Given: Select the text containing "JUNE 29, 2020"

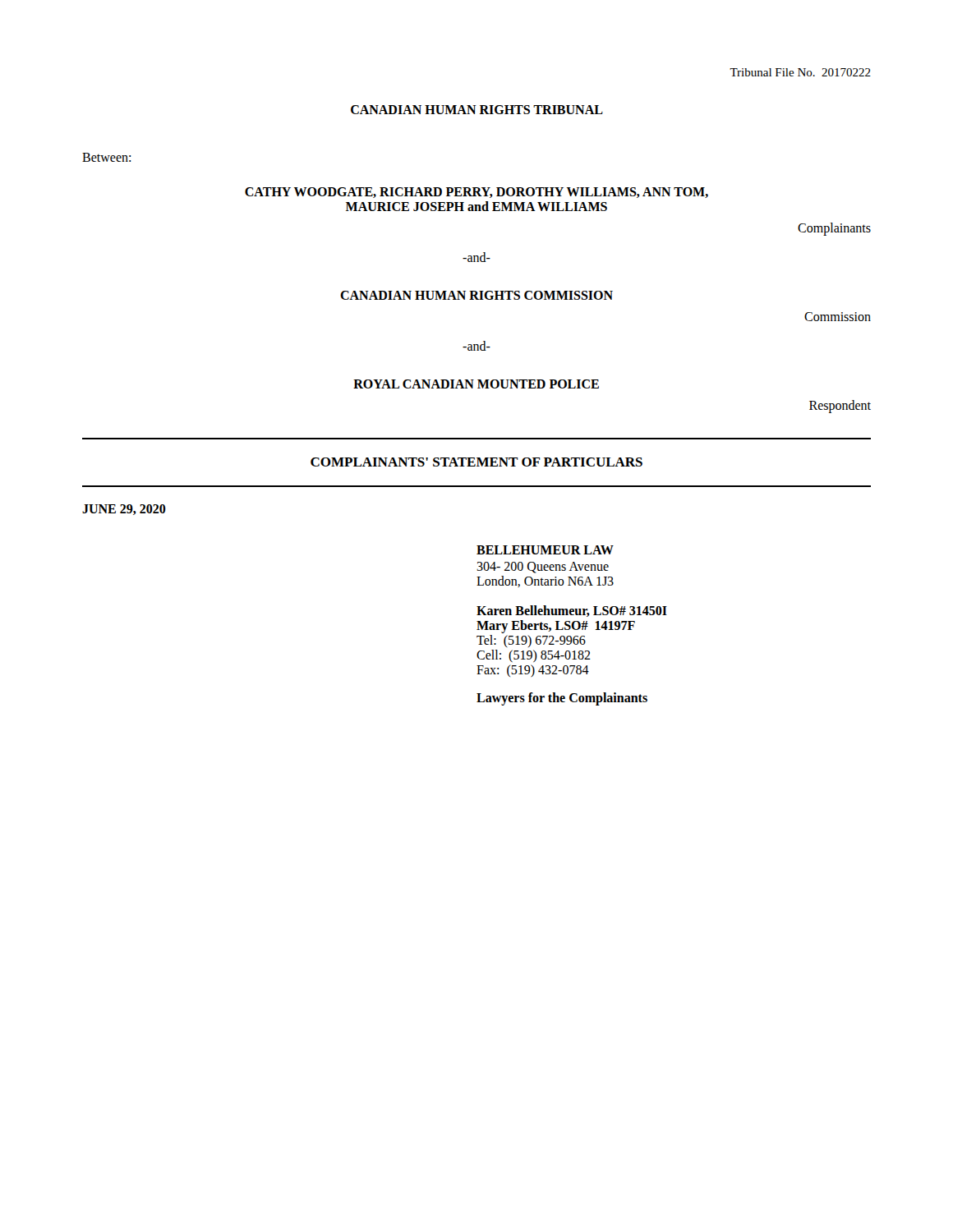Looking at the screenshot, I should pyautogui.click(x=124, y=509).
